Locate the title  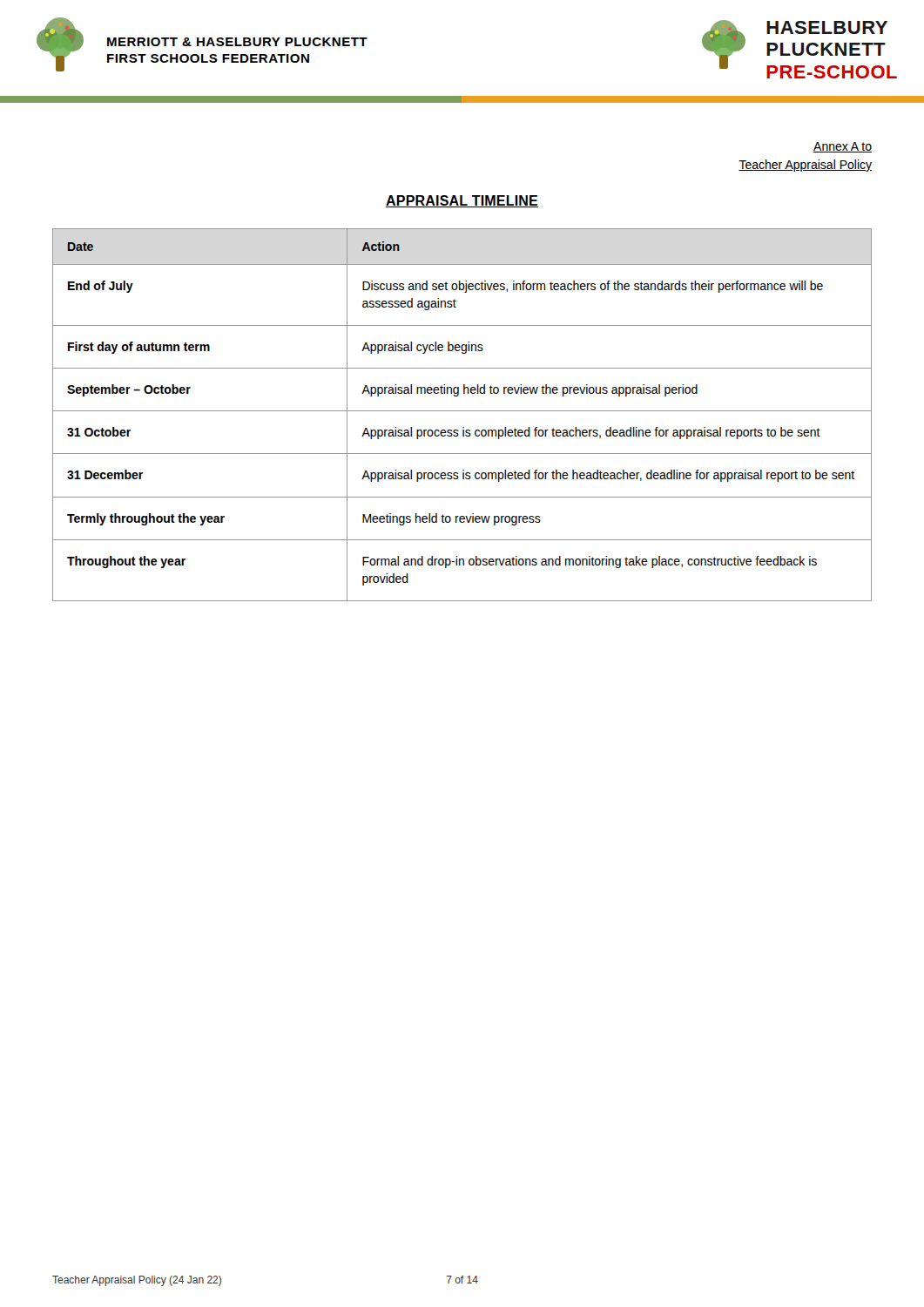(462, 201)
